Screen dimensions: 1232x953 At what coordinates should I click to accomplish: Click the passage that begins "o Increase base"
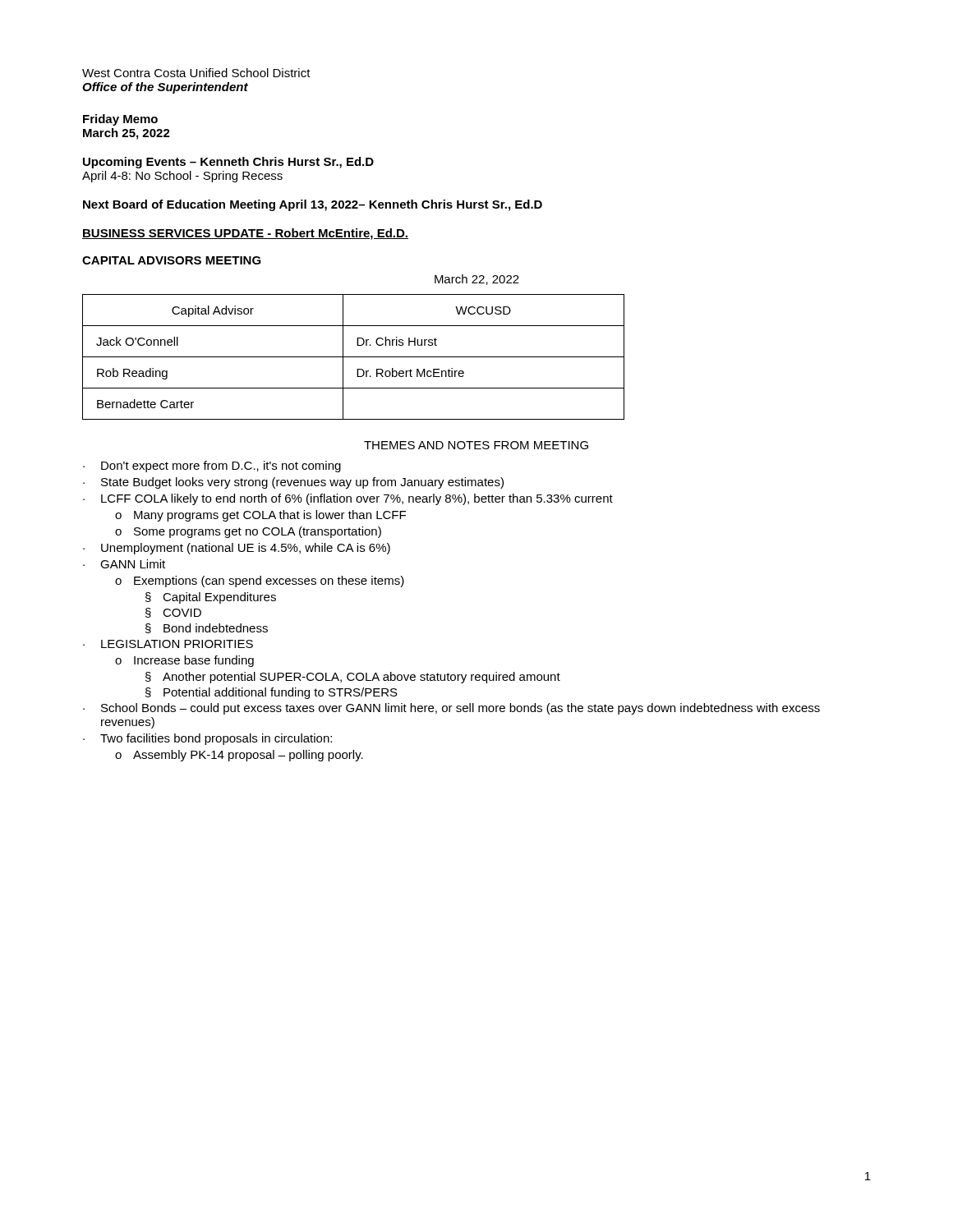coord(185,660)
